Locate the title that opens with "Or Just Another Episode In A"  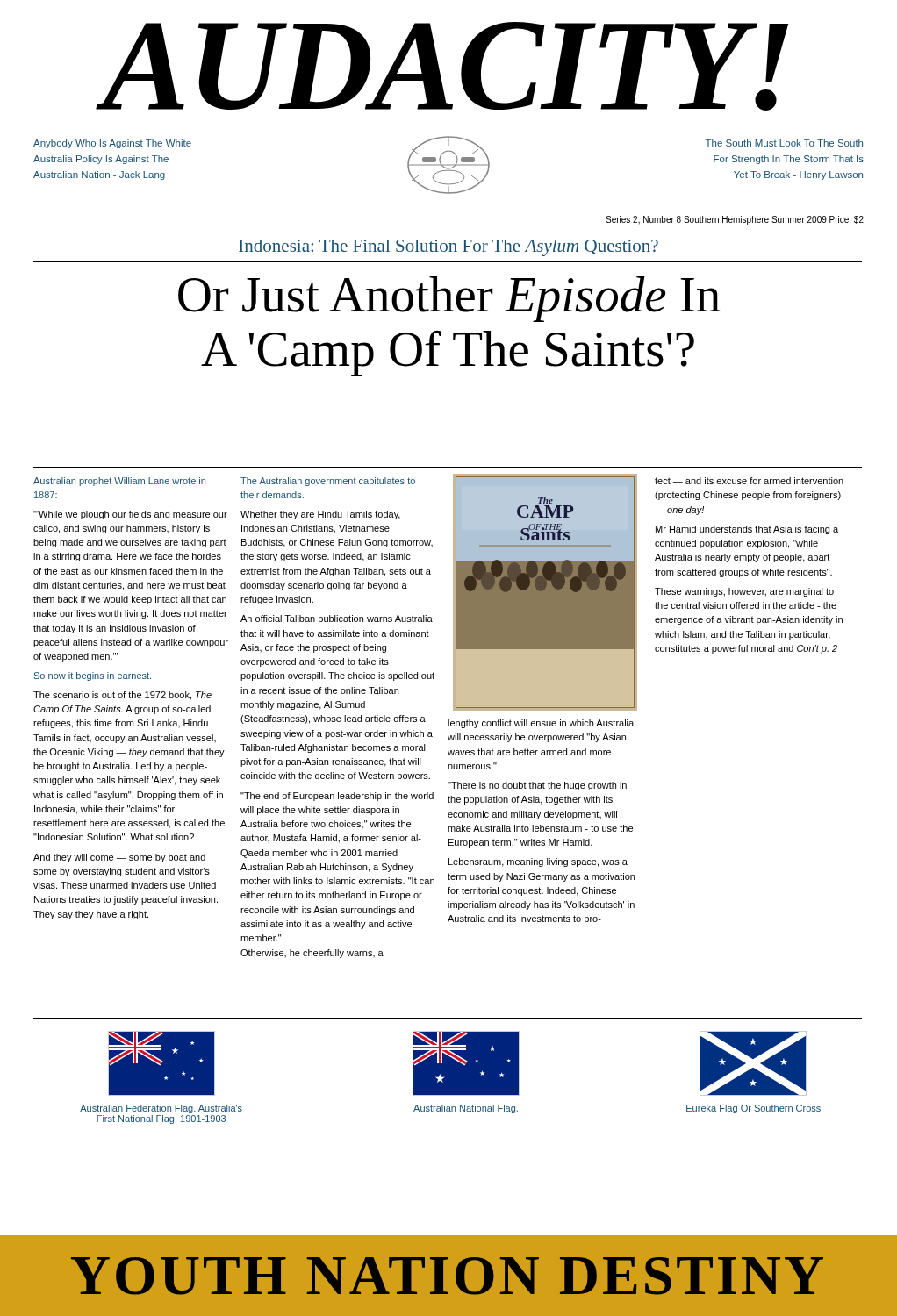click(x=448, y=322)
